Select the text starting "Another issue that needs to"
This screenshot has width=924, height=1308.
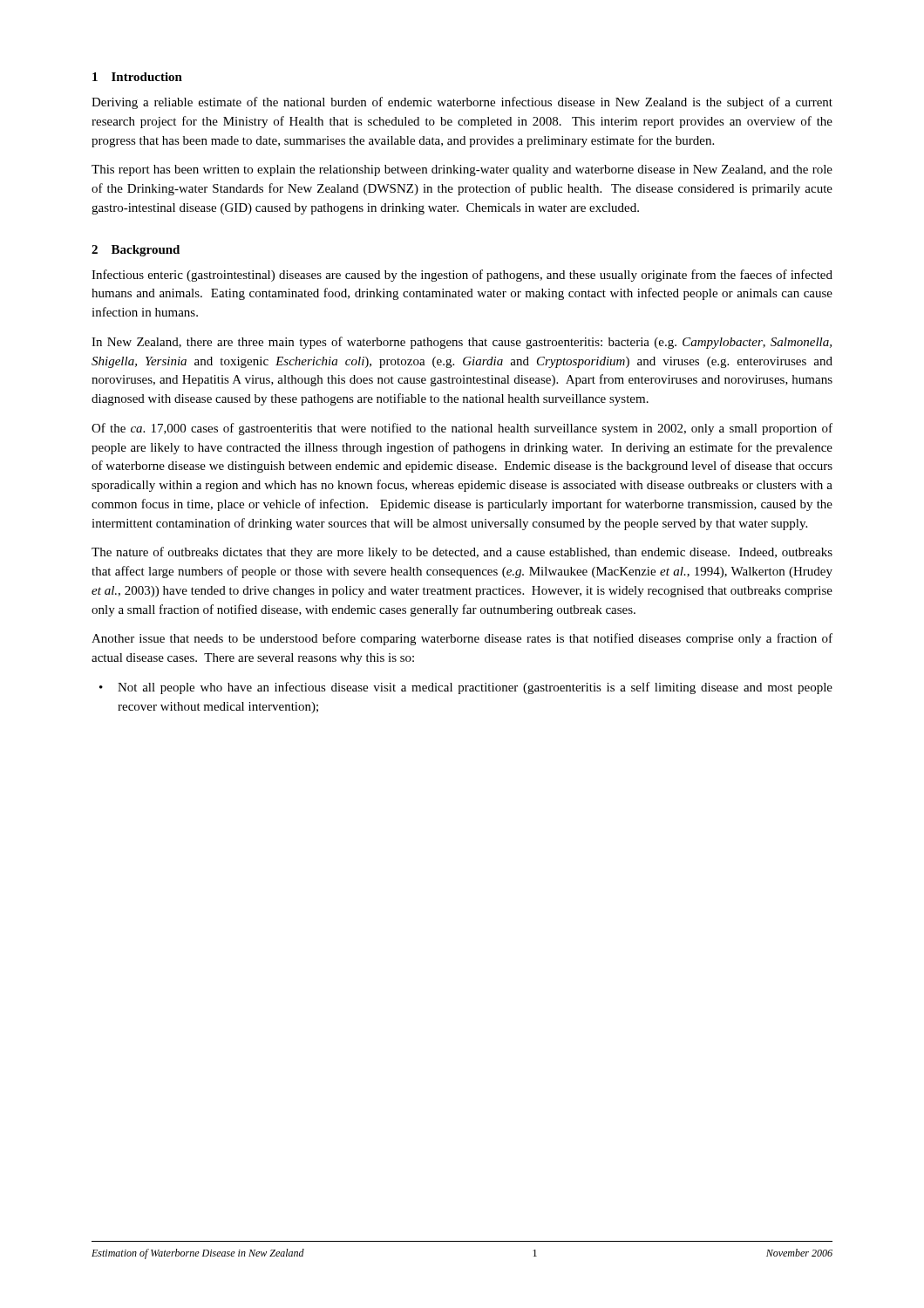(462, 648)
